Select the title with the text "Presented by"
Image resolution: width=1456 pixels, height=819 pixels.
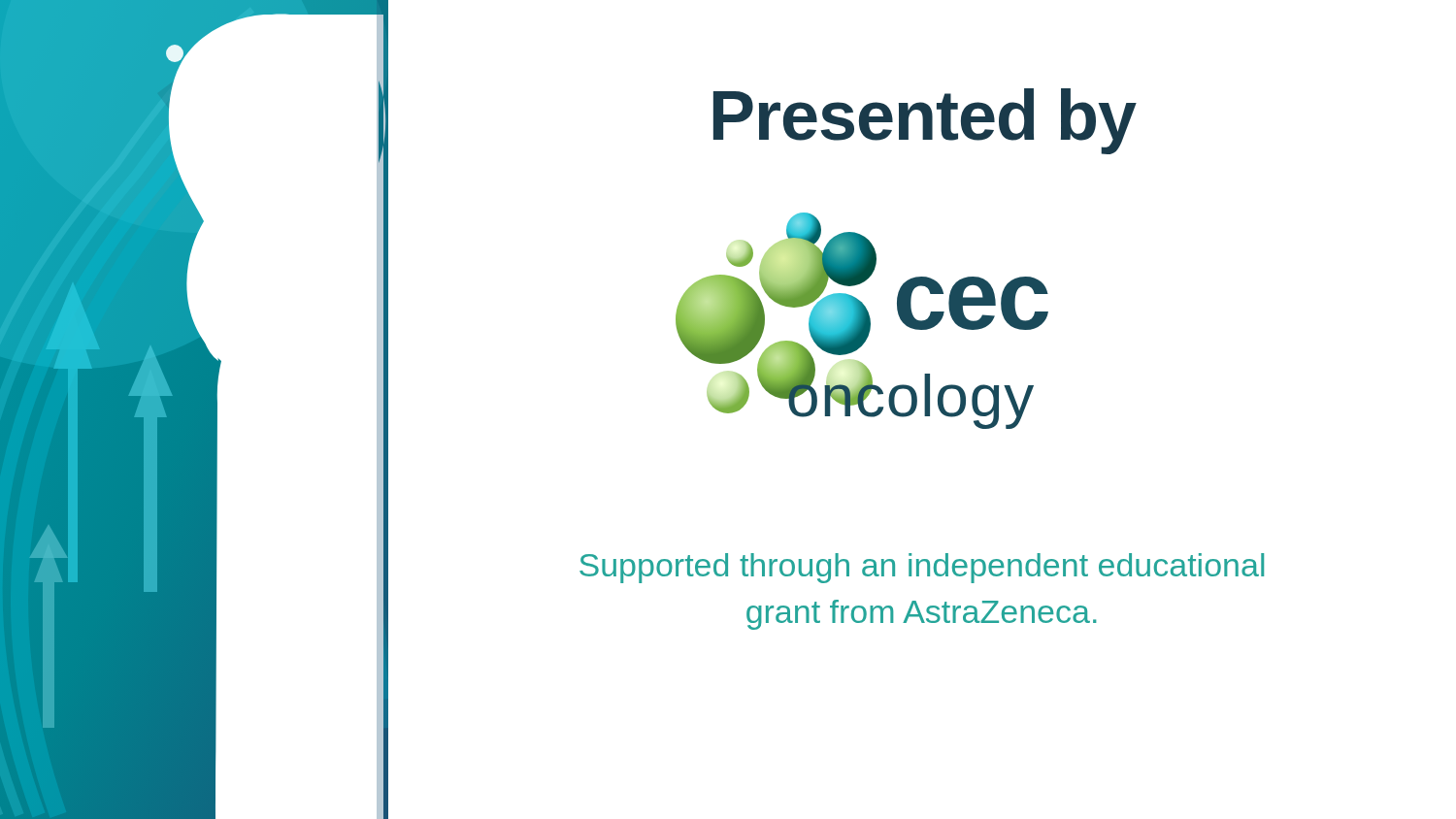click(x=922, y=116)
